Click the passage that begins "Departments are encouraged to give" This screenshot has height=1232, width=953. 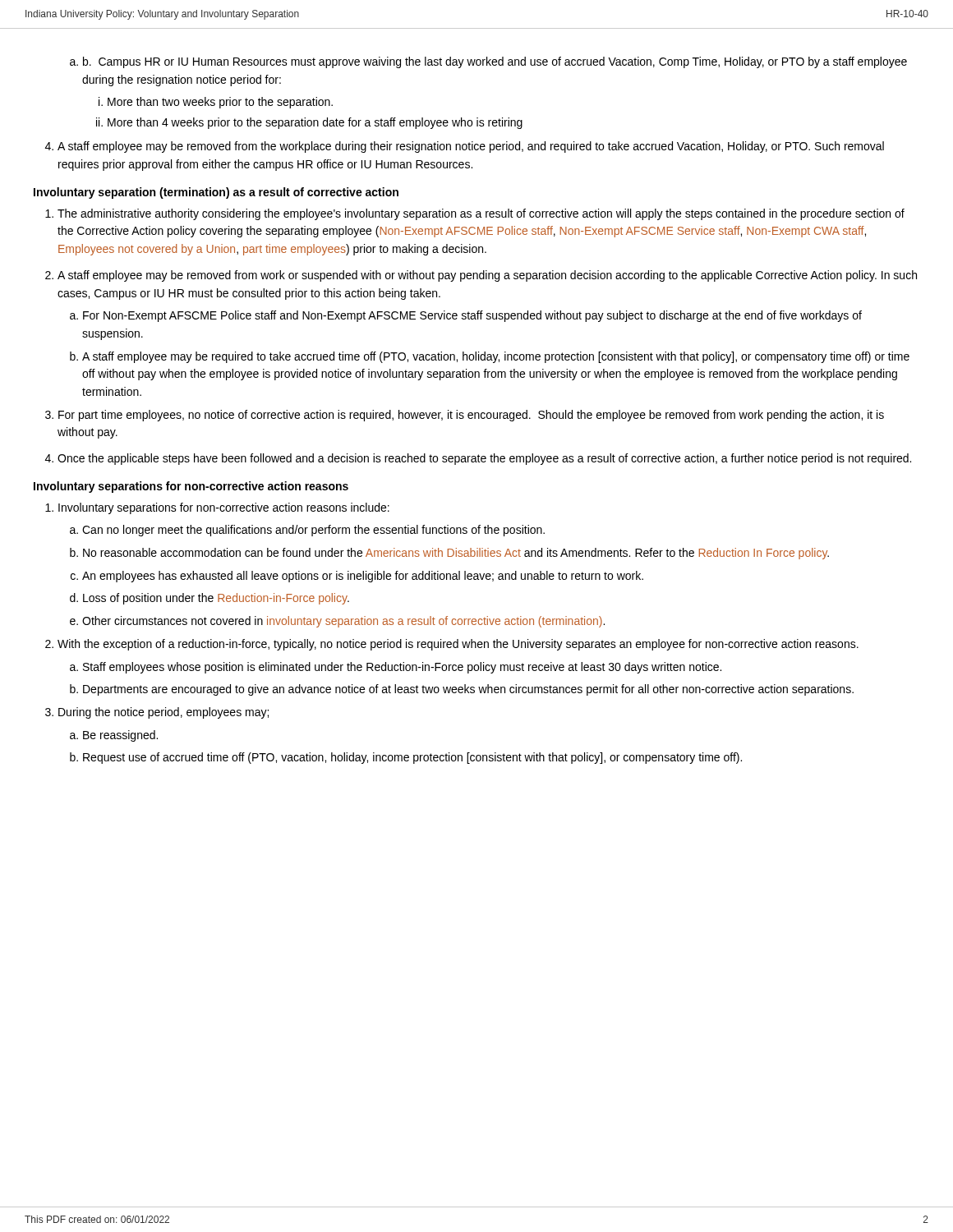[468, 689]
